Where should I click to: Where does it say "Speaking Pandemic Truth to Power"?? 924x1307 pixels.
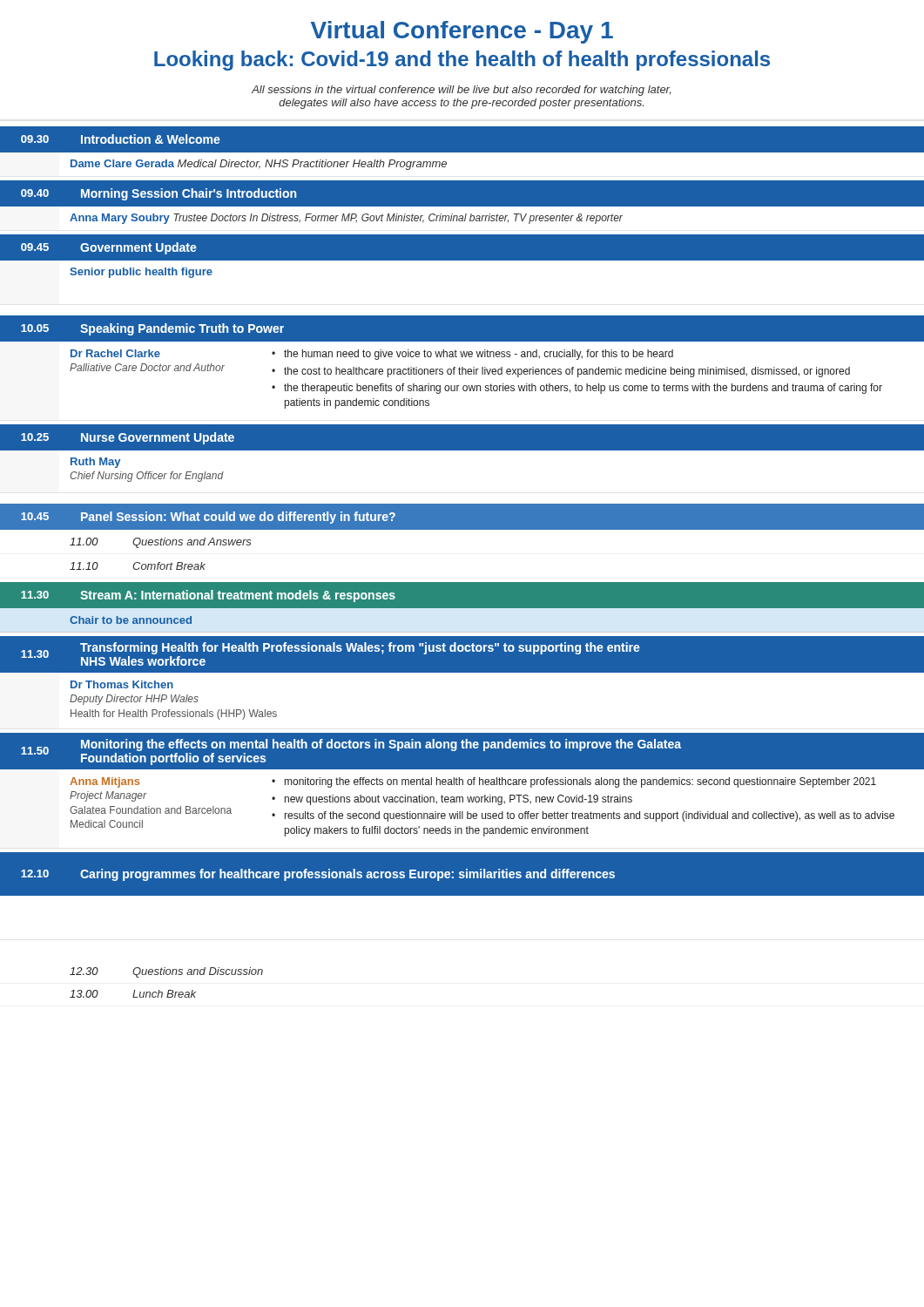(x=182, y=328)
